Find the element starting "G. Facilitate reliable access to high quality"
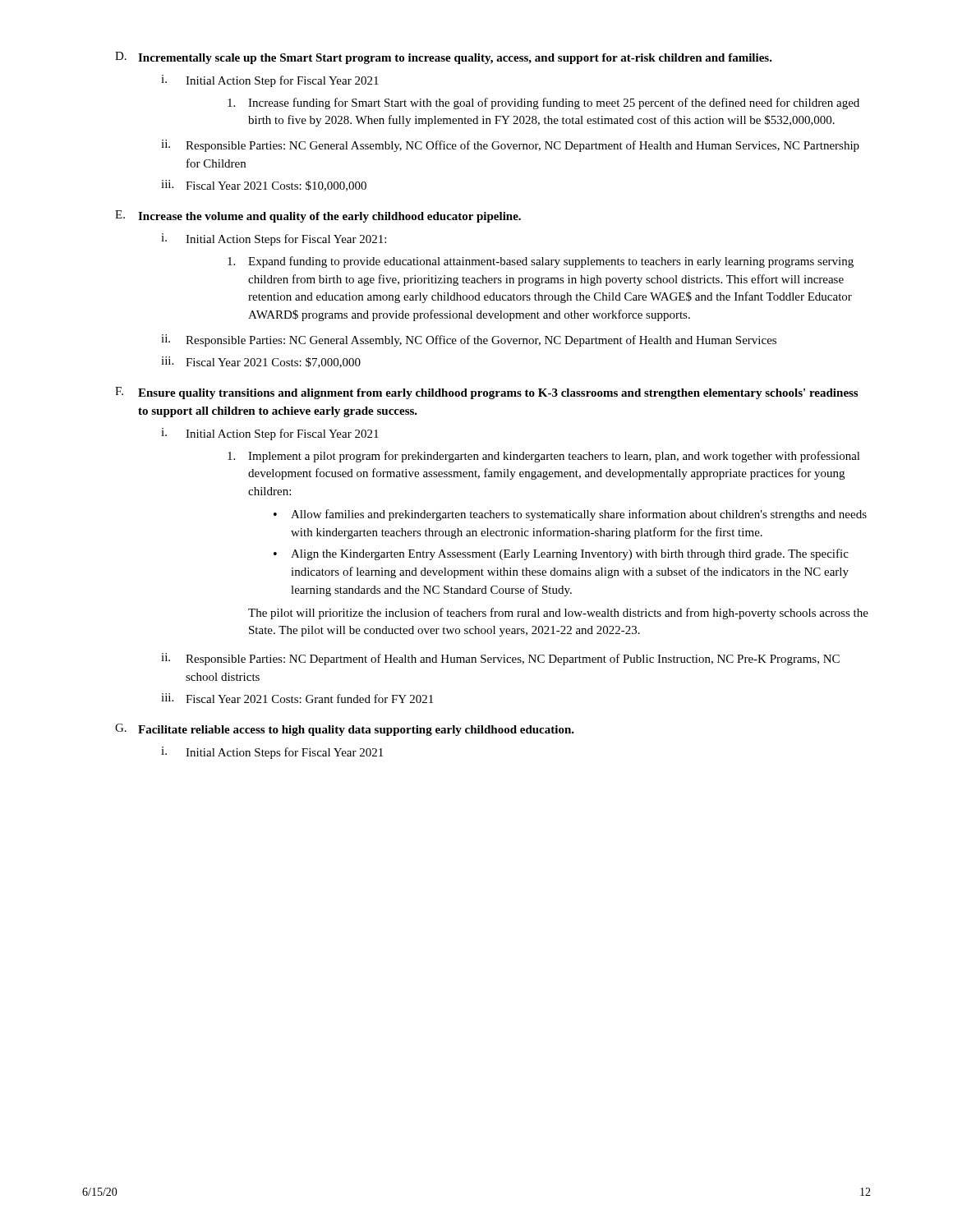The image size is (953, 1232). pyautogui.click(x=493, y=742)
